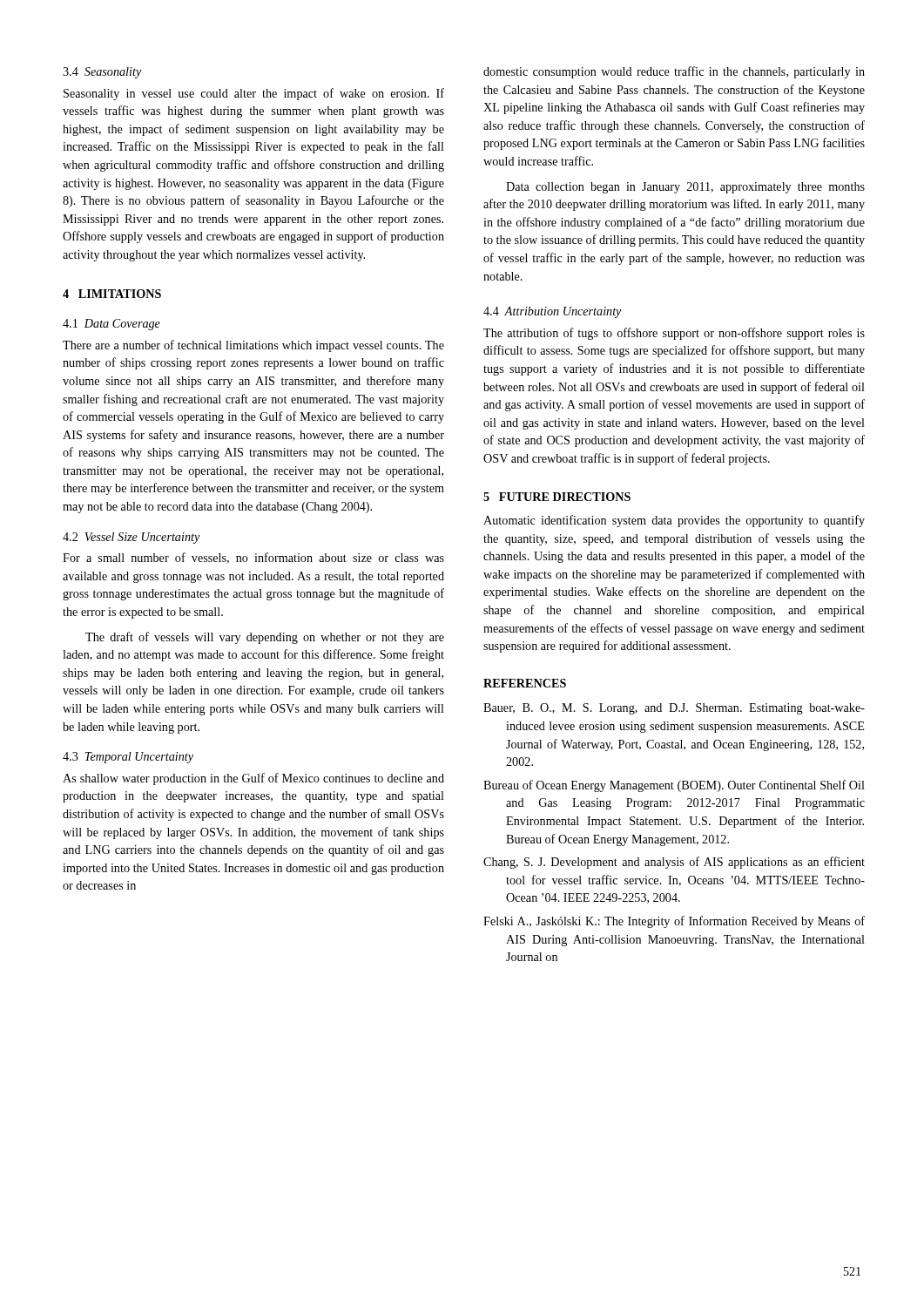Viewport: 924px width, 1307px height.
Task: Locate the block of text that opens with "Chang, S. J. Development and analysis of AIS"
Action: point(674,880)
